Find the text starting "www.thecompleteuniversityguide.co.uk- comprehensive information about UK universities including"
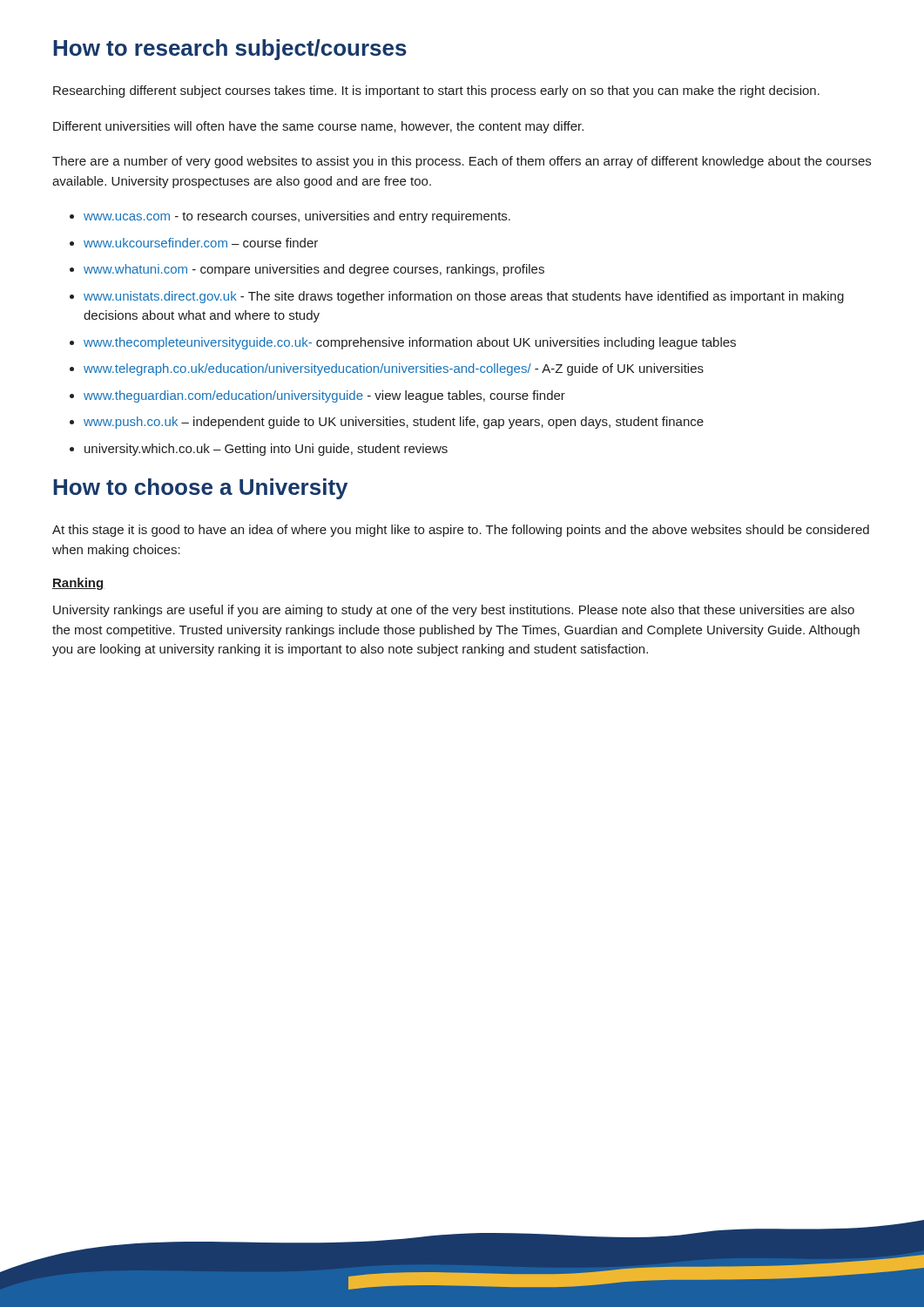Image resolution: width=924 pixels, height=1307 pixels. click(x=410, y=342)
